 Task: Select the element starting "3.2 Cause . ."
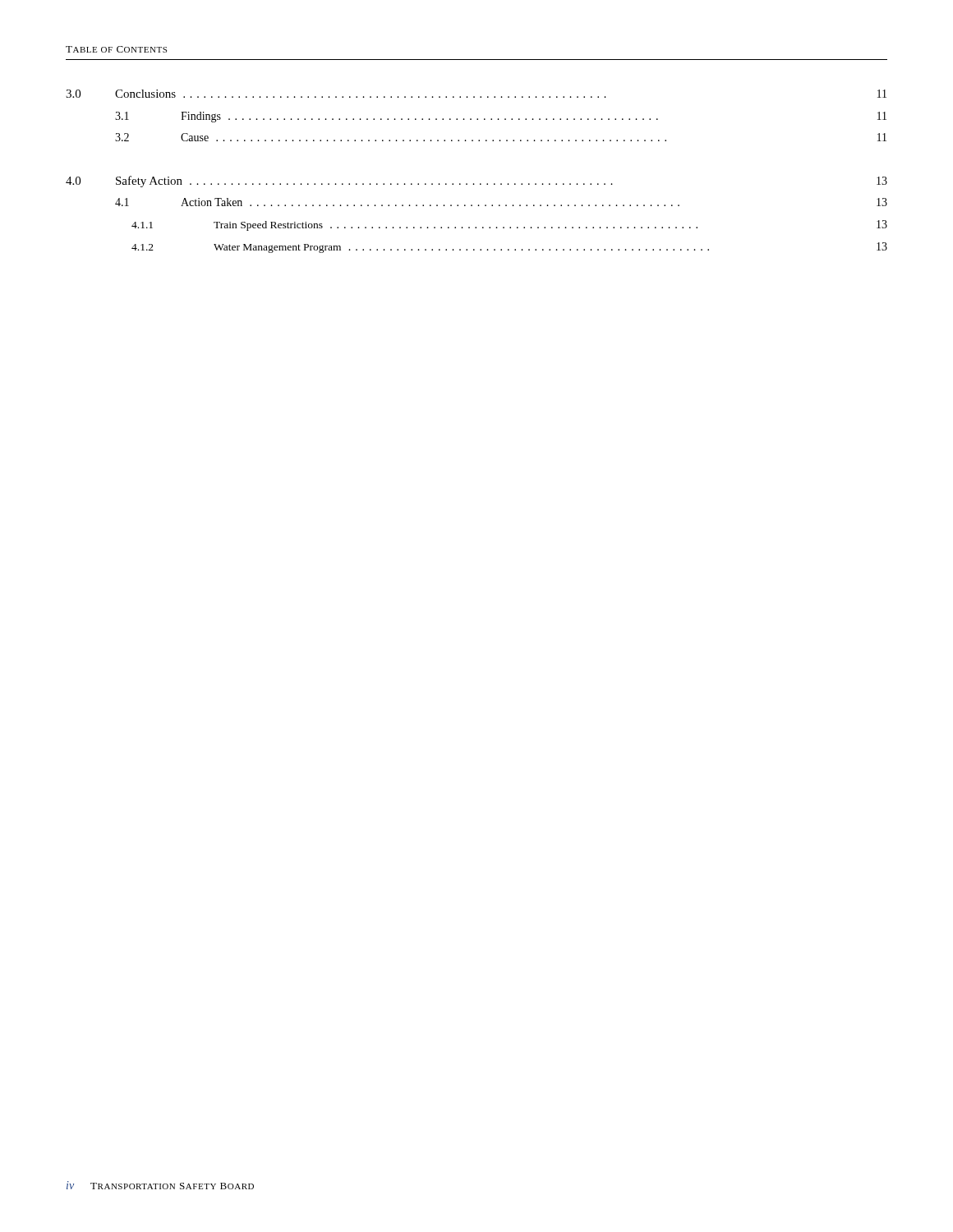(x=476, y=138)
